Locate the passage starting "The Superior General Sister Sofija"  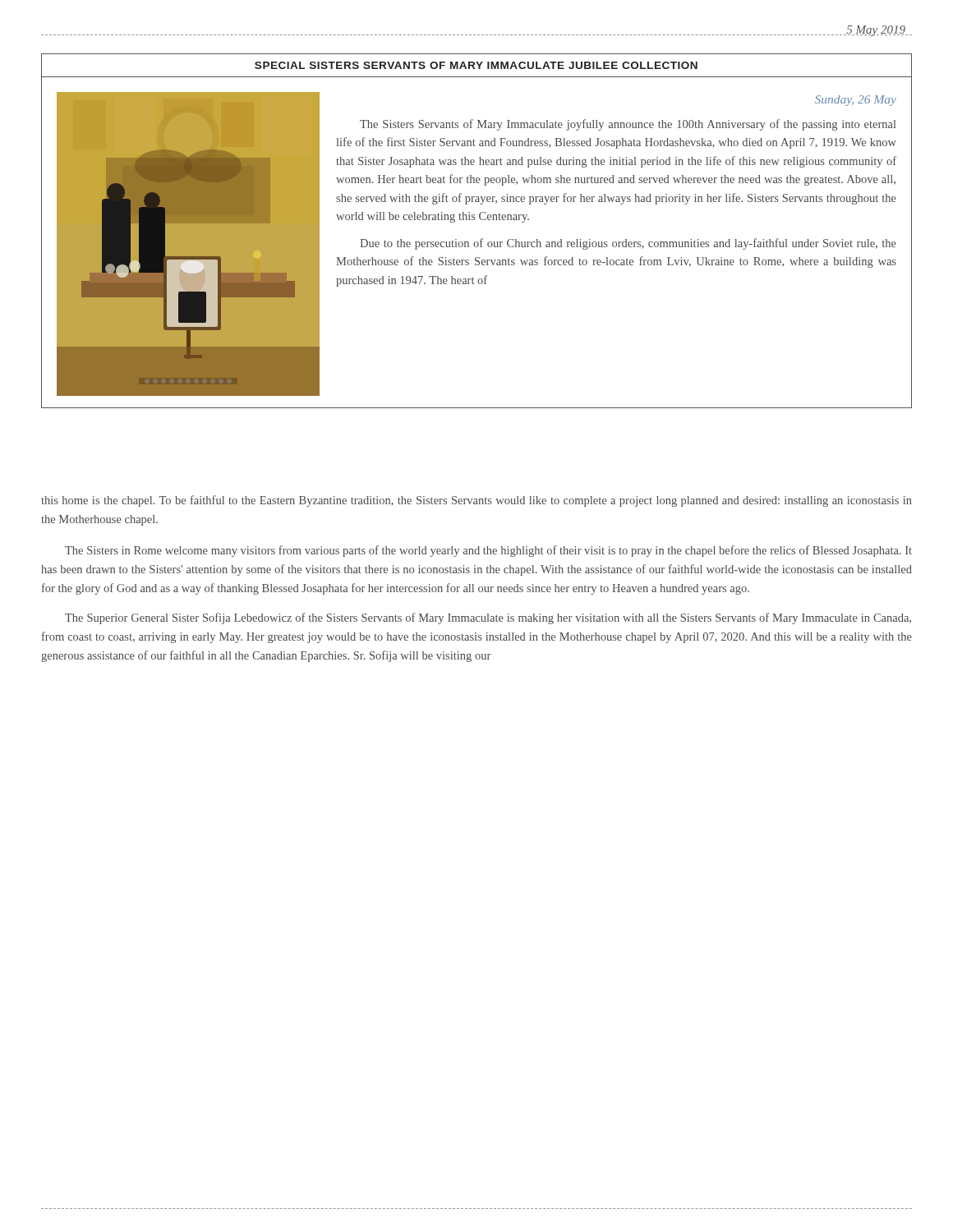pos(476,637)
